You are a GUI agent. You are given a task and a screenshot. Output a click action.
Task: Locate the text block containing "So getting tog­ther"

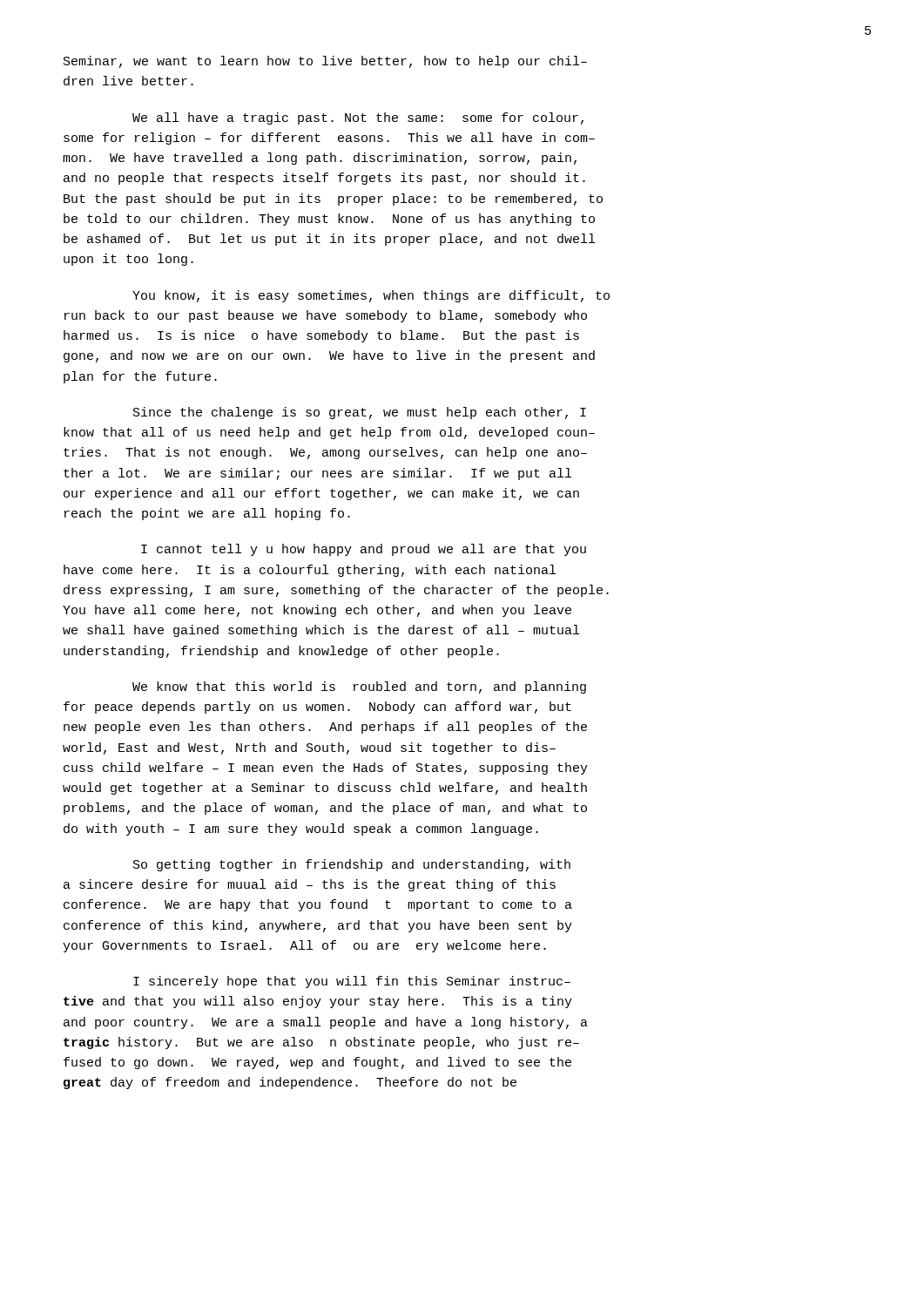click(x=462, y=906)
